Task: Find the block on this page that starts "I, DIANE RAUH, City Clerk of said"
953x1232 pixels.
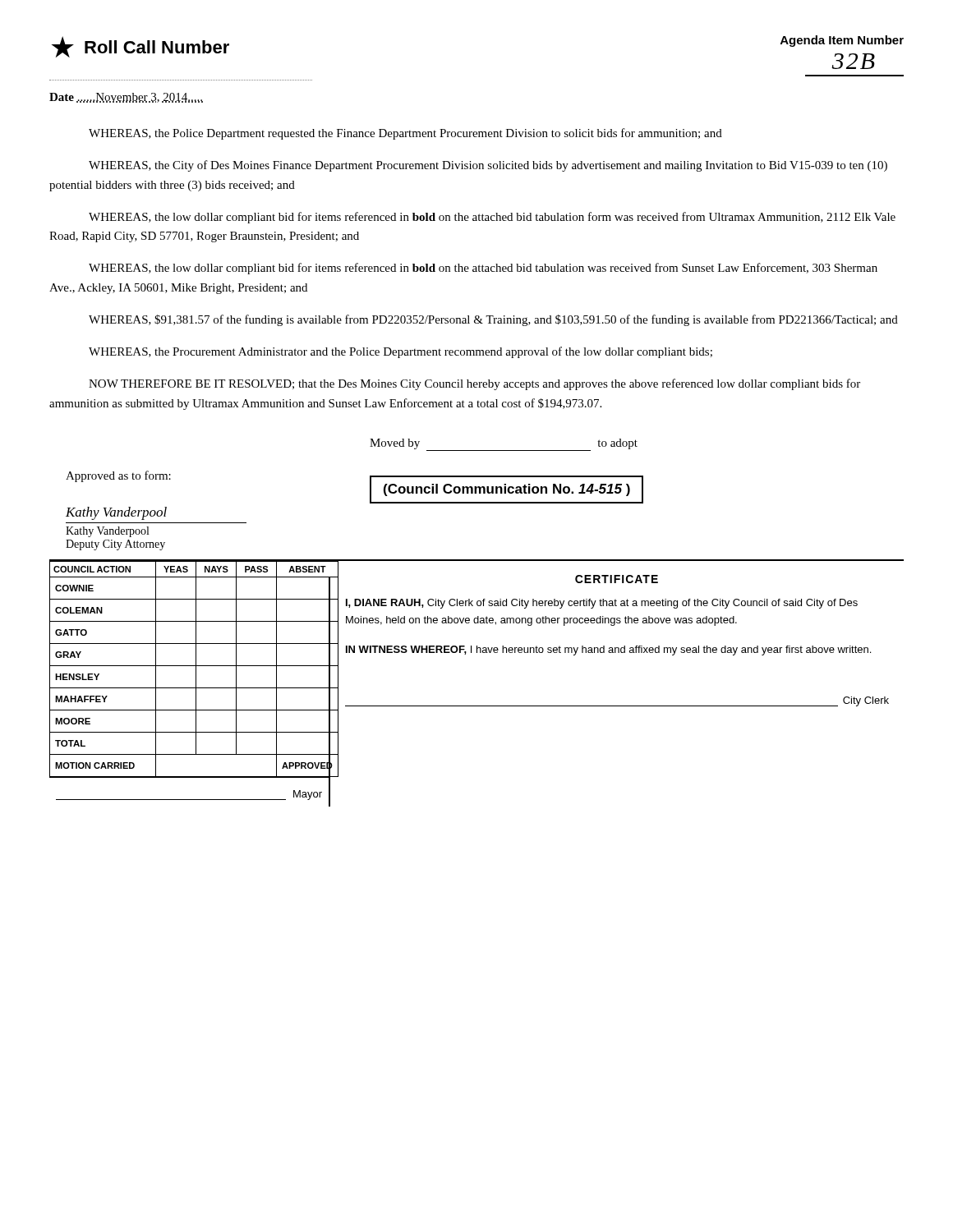Action: (x=601, y=611)
